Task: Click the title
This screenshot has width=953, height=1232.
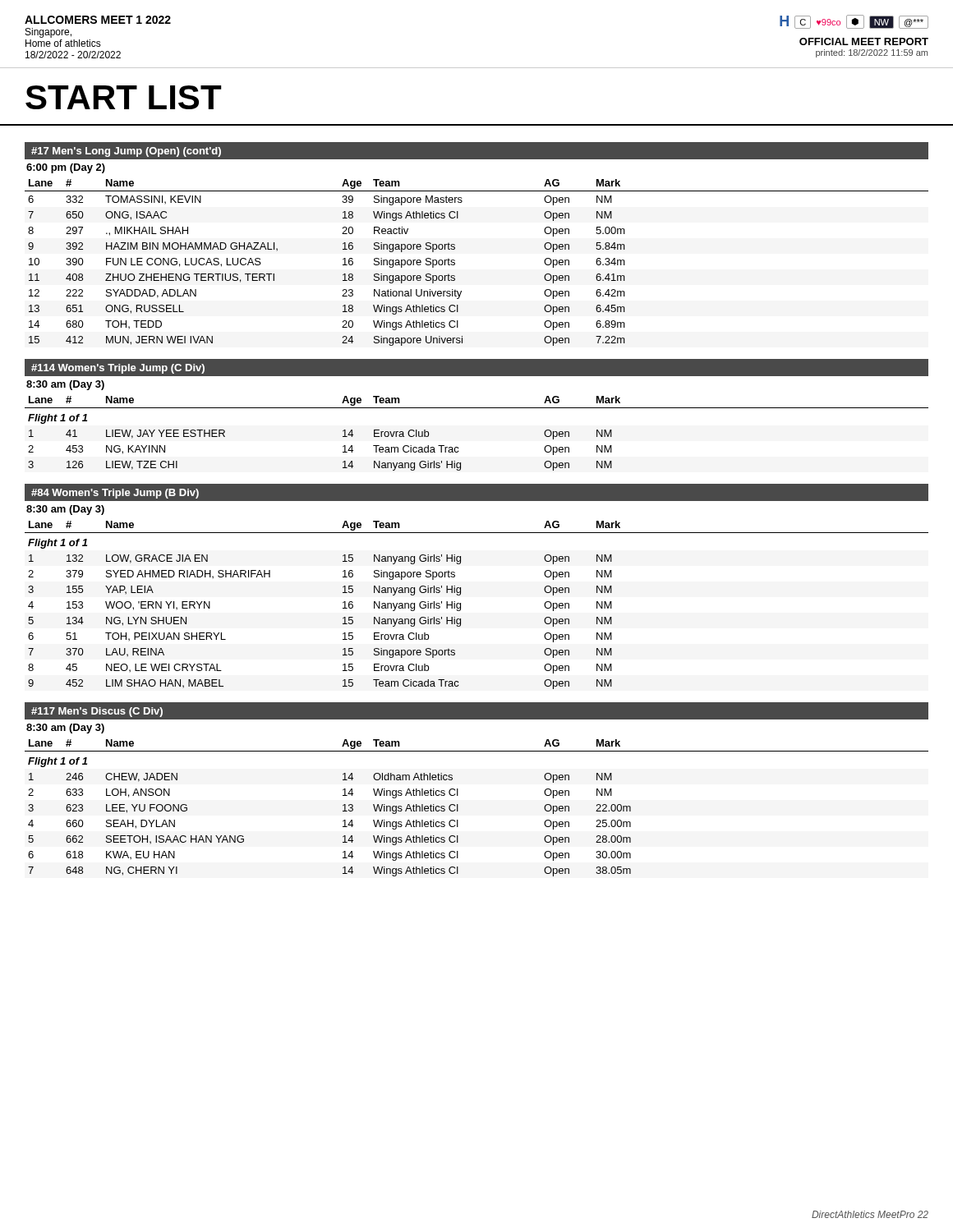Action: click(123, 97)
